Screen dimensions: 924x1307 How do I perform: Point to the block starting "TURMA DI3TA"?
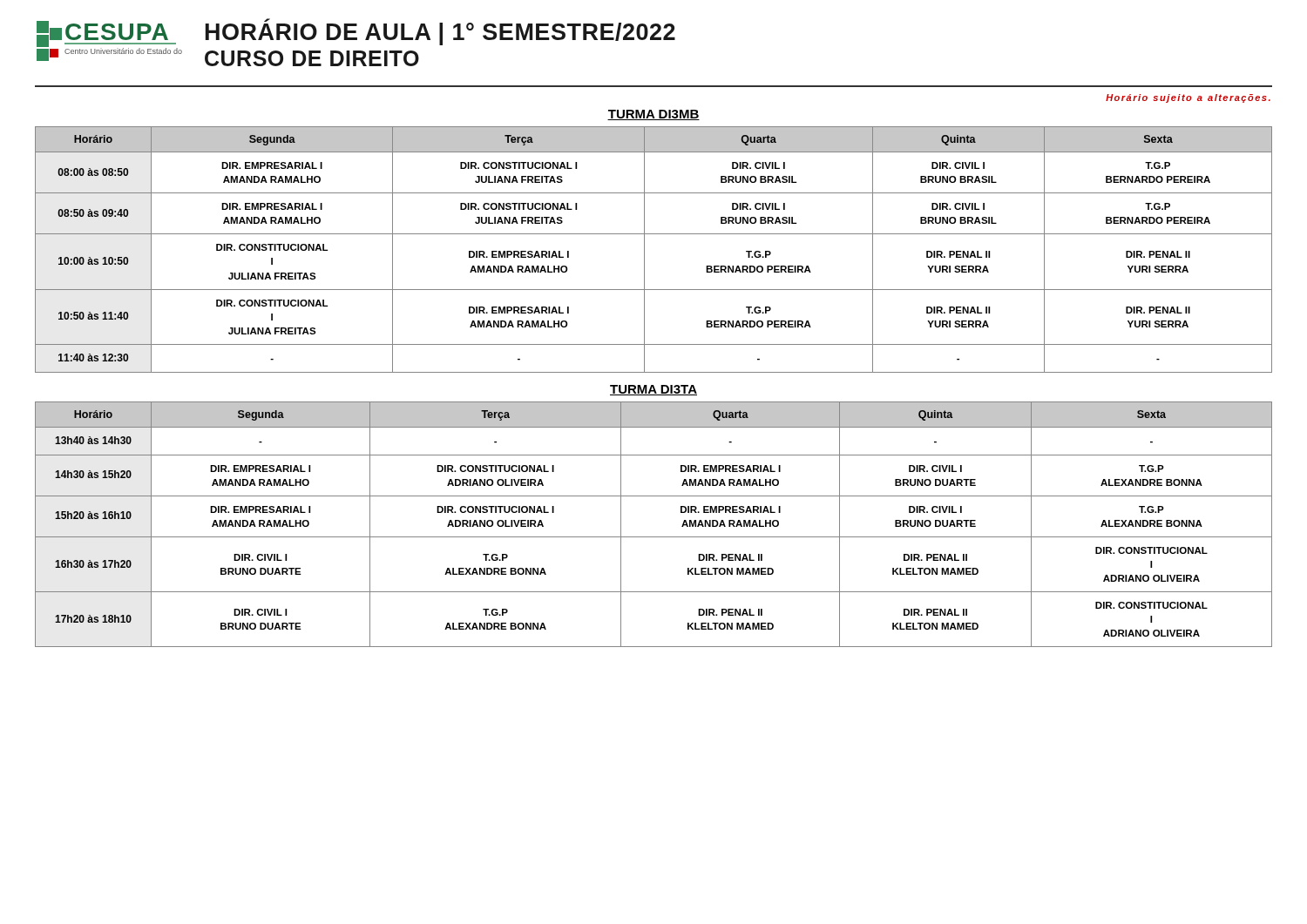654,389
